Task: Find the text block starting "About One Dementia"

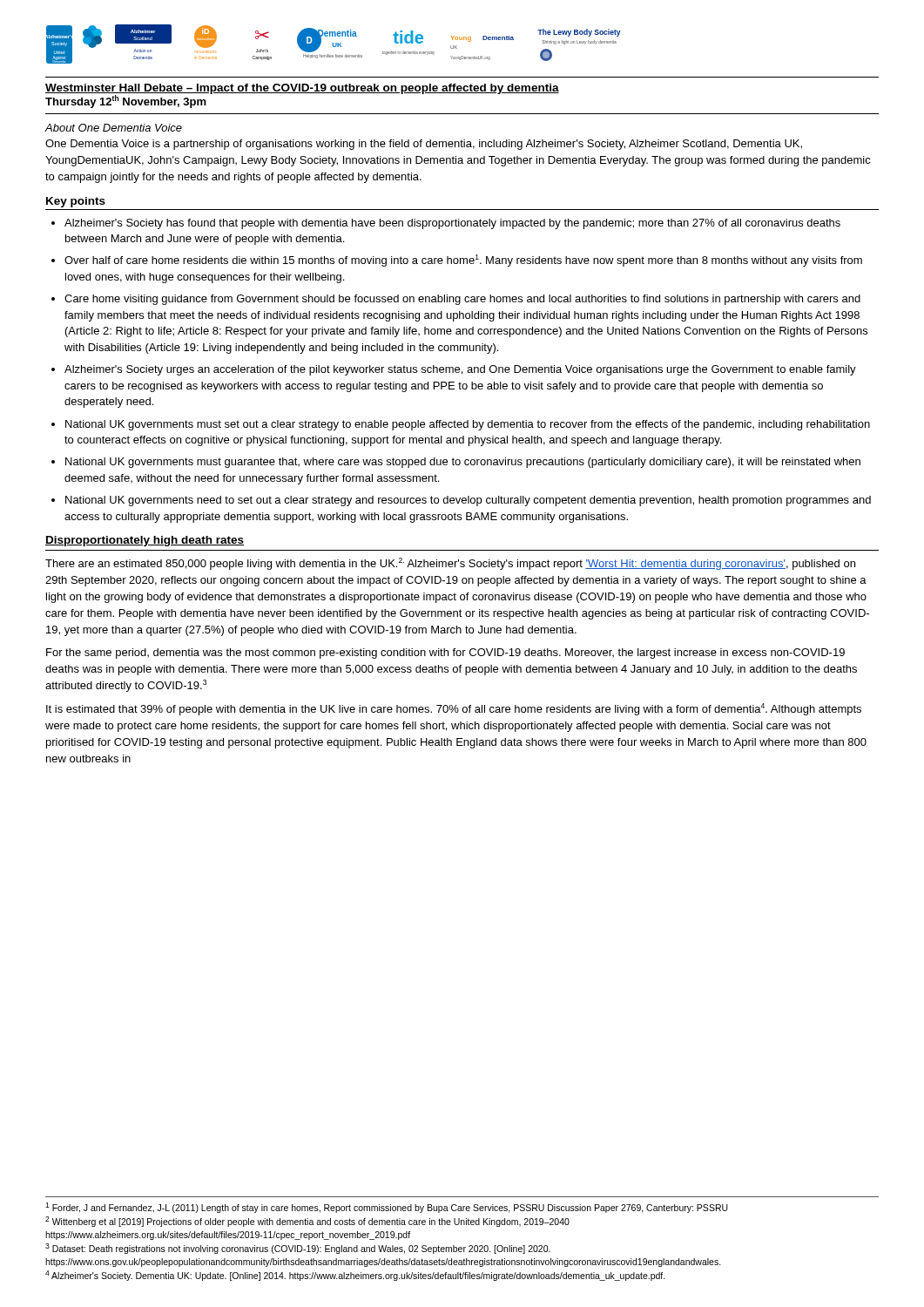Action: (x=114, y=128)
